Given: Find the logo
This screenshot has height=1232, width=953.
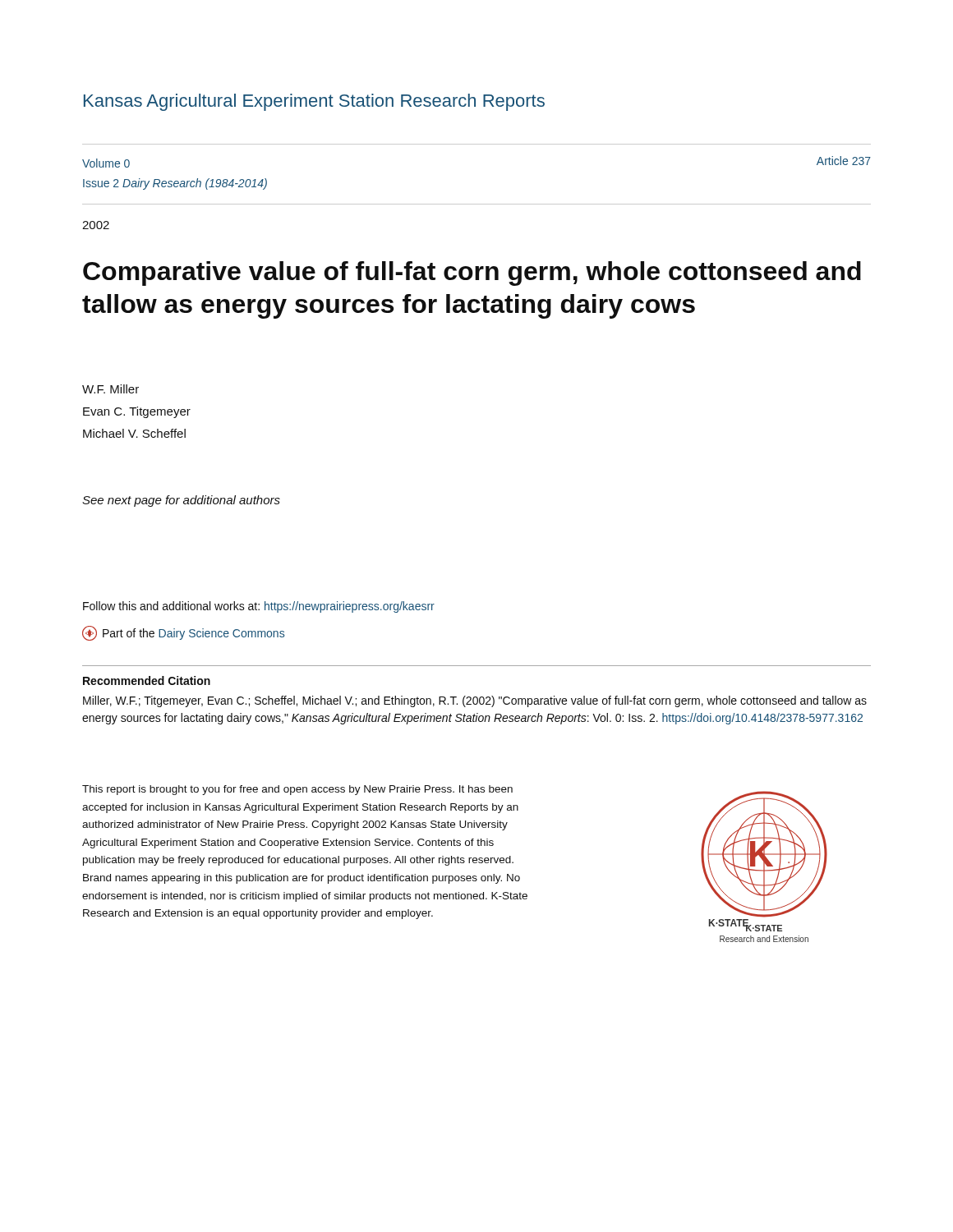Looking at the screenshot, I should click(764, 862).
